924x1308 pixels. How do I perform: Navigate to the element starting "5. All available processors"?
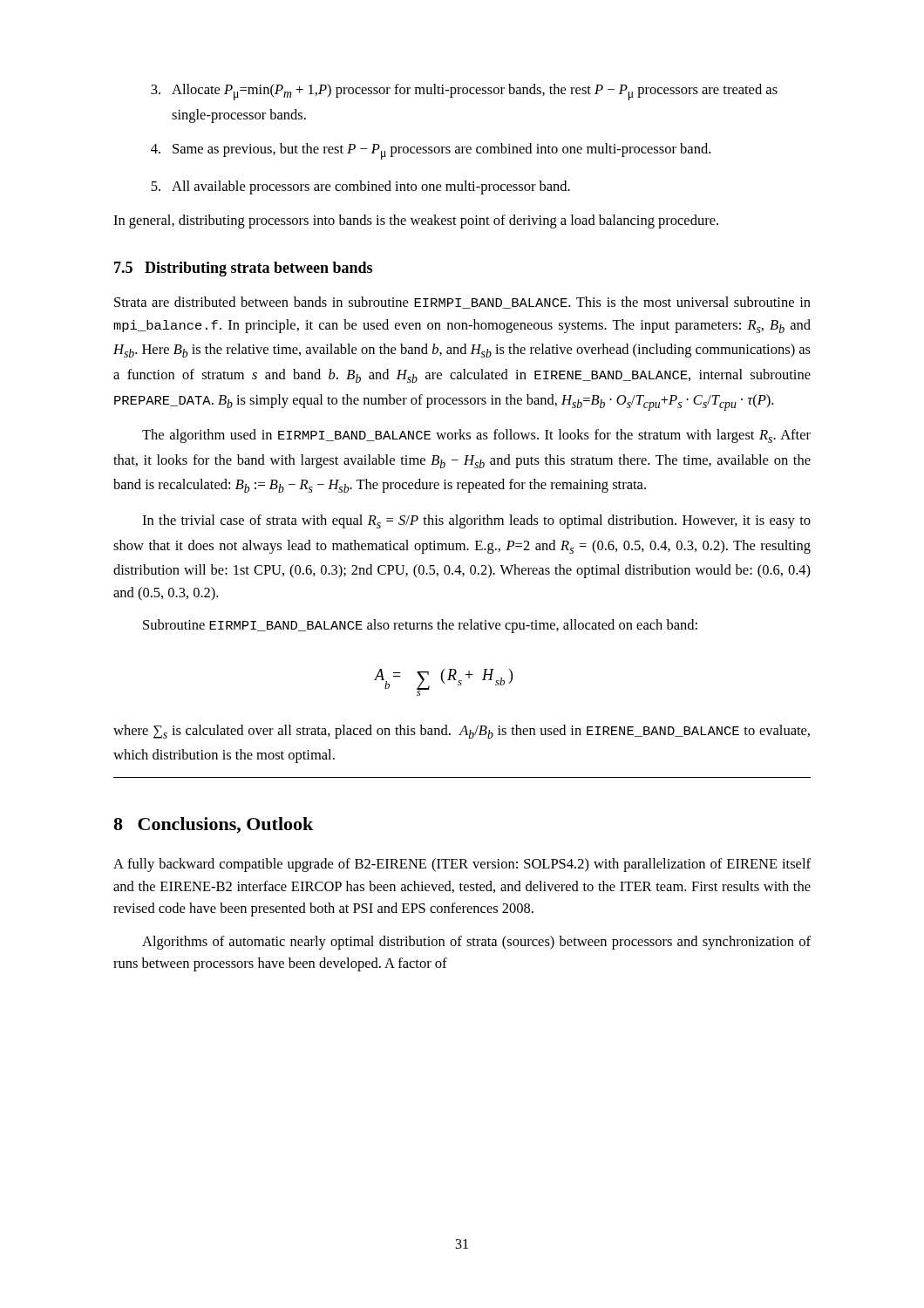point(462,186)
